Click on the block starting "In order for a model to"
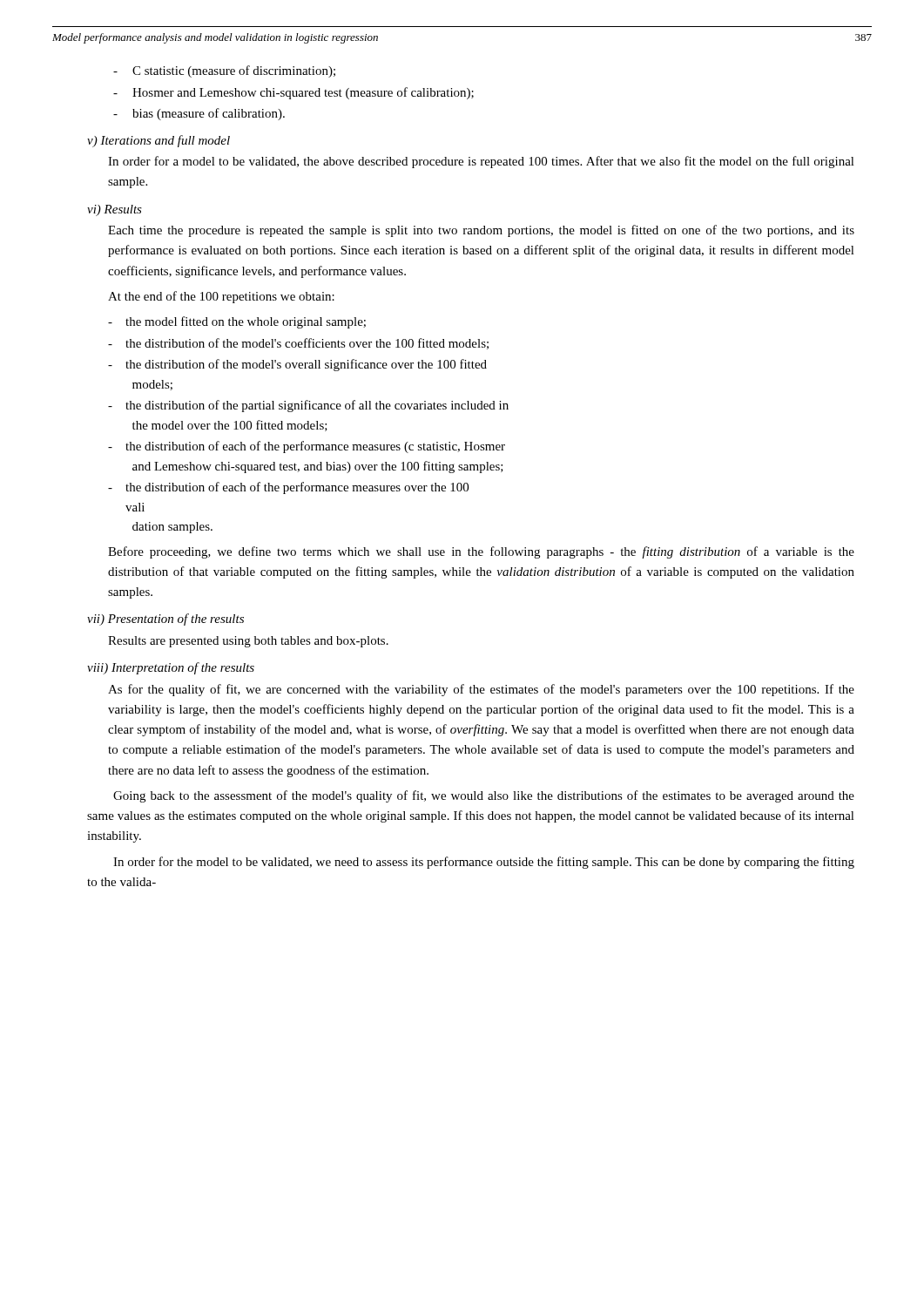The image size is (924, 1307). 481,171
